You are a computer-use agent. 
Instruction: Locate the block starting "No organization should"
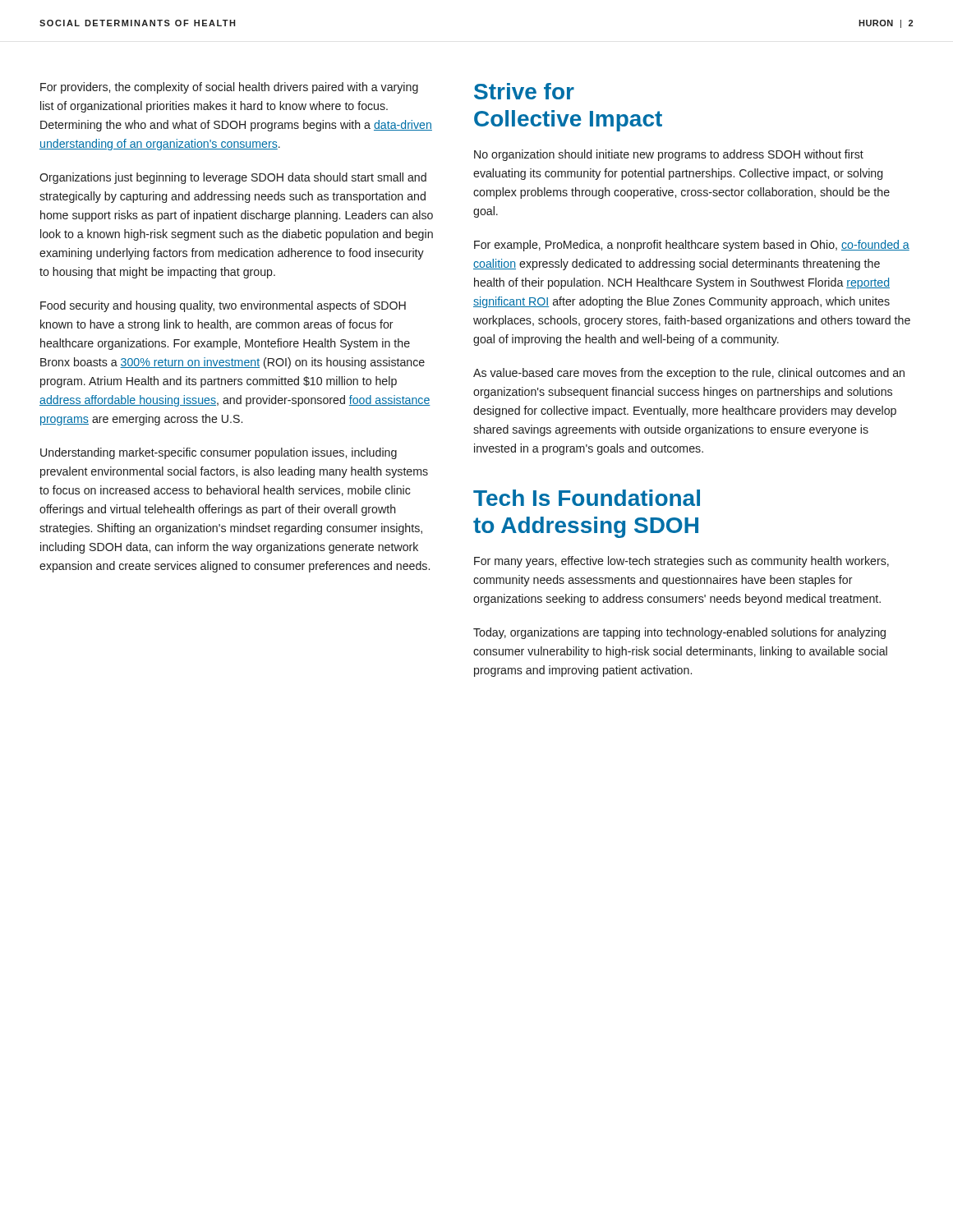click(693, 183)
